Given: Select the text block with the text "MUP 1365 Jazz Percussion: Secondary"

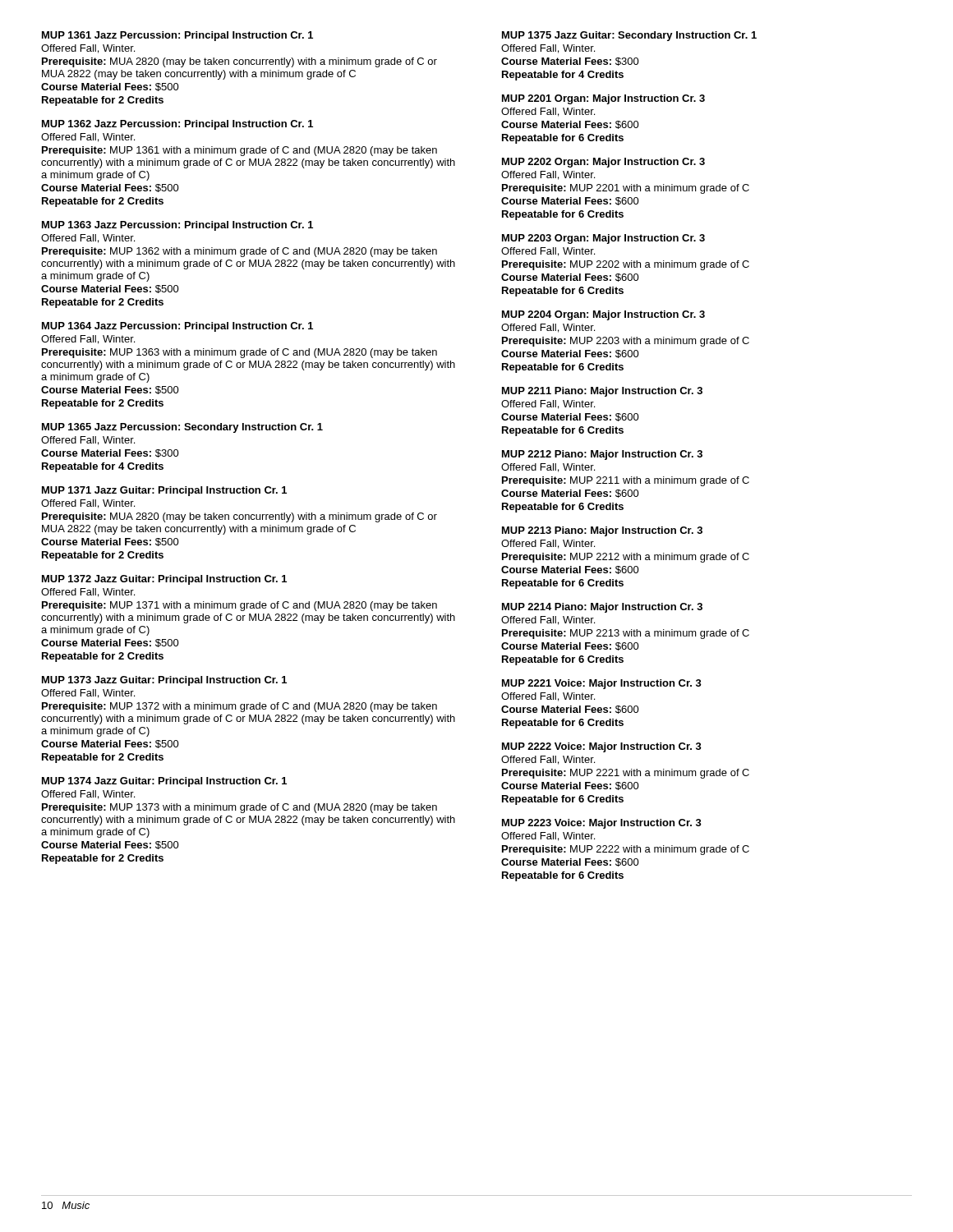Looking at the screenshot, I should pyautogui.click(x=182, y=428).
